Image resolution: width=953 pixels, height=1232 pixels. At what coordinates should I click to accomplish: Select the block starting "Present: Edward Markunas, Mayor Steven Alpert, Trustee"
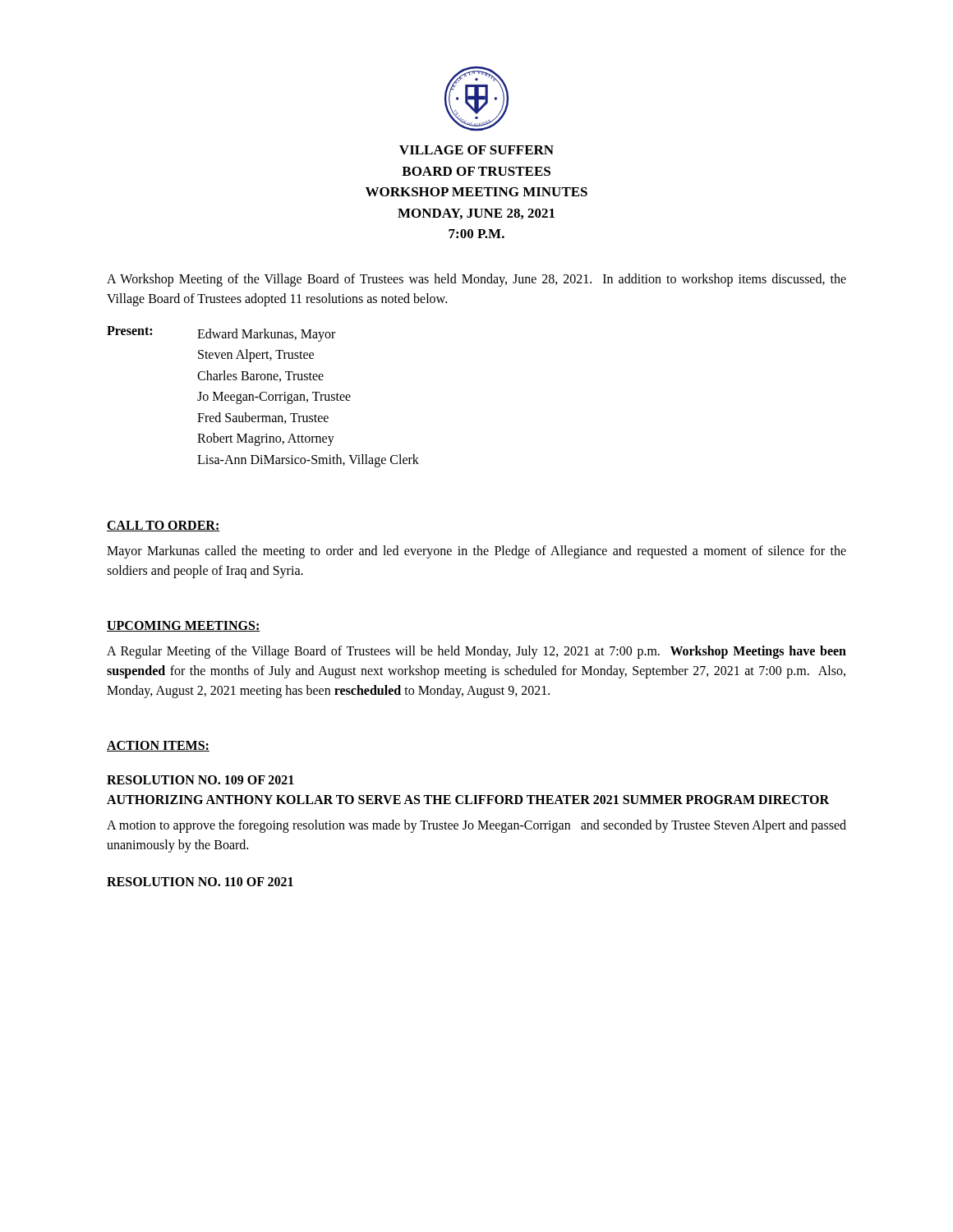pos(263,397)
